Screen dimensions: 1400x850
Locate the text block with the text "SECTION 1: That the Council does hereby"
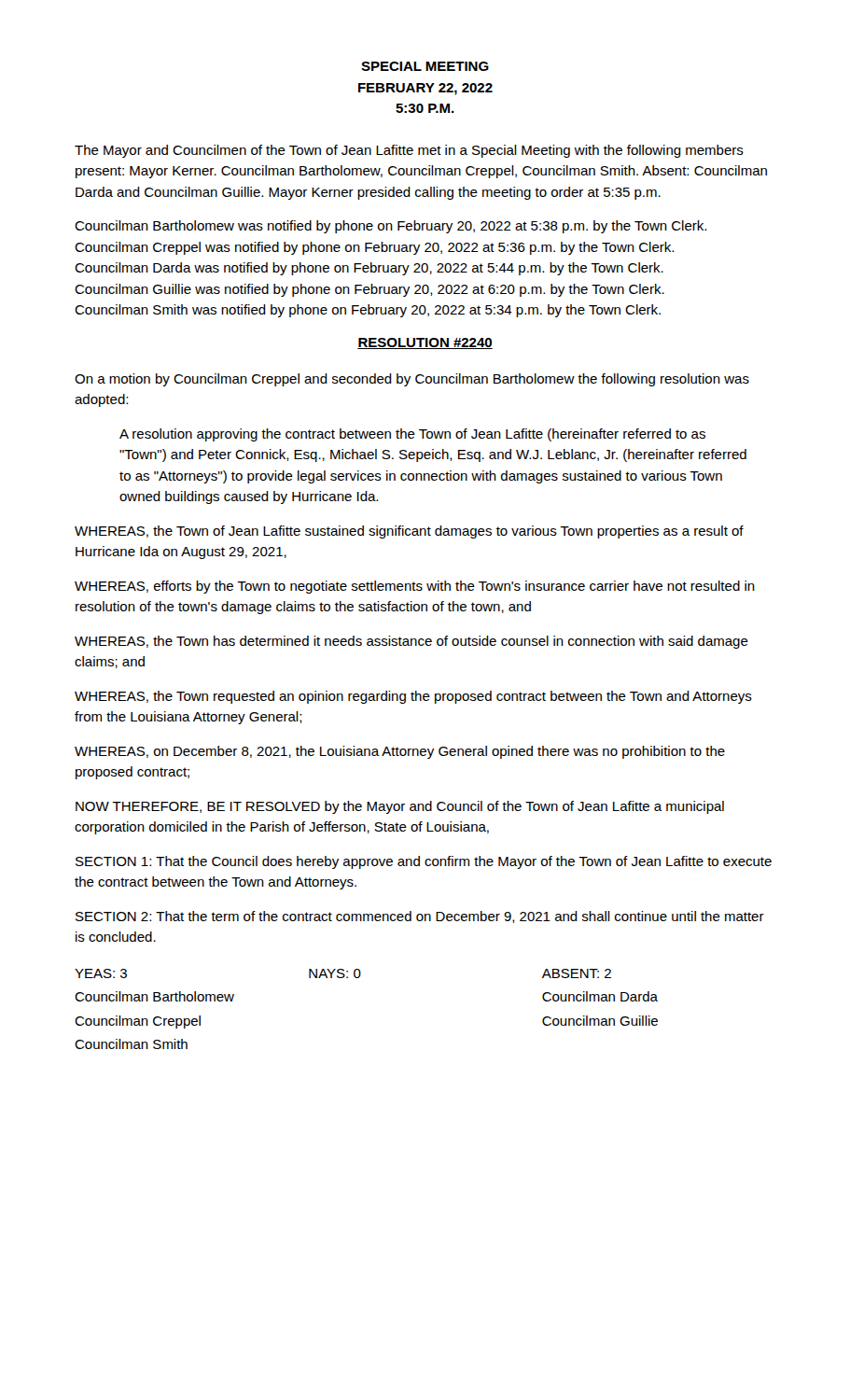(423, 871)
